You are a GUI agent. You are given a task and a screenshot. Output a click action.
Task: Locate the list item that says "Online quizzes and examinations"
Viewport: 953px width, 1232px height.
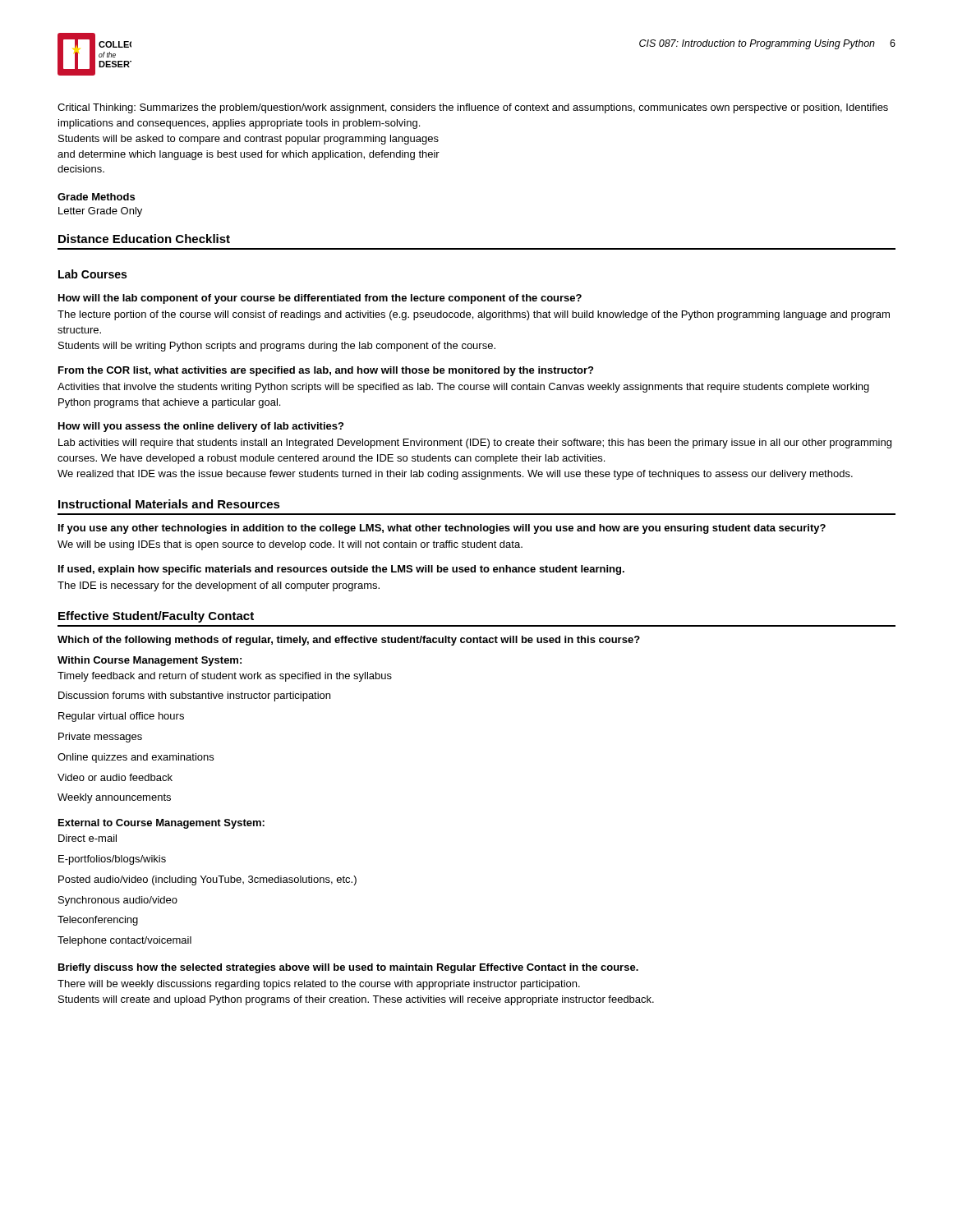136,757
